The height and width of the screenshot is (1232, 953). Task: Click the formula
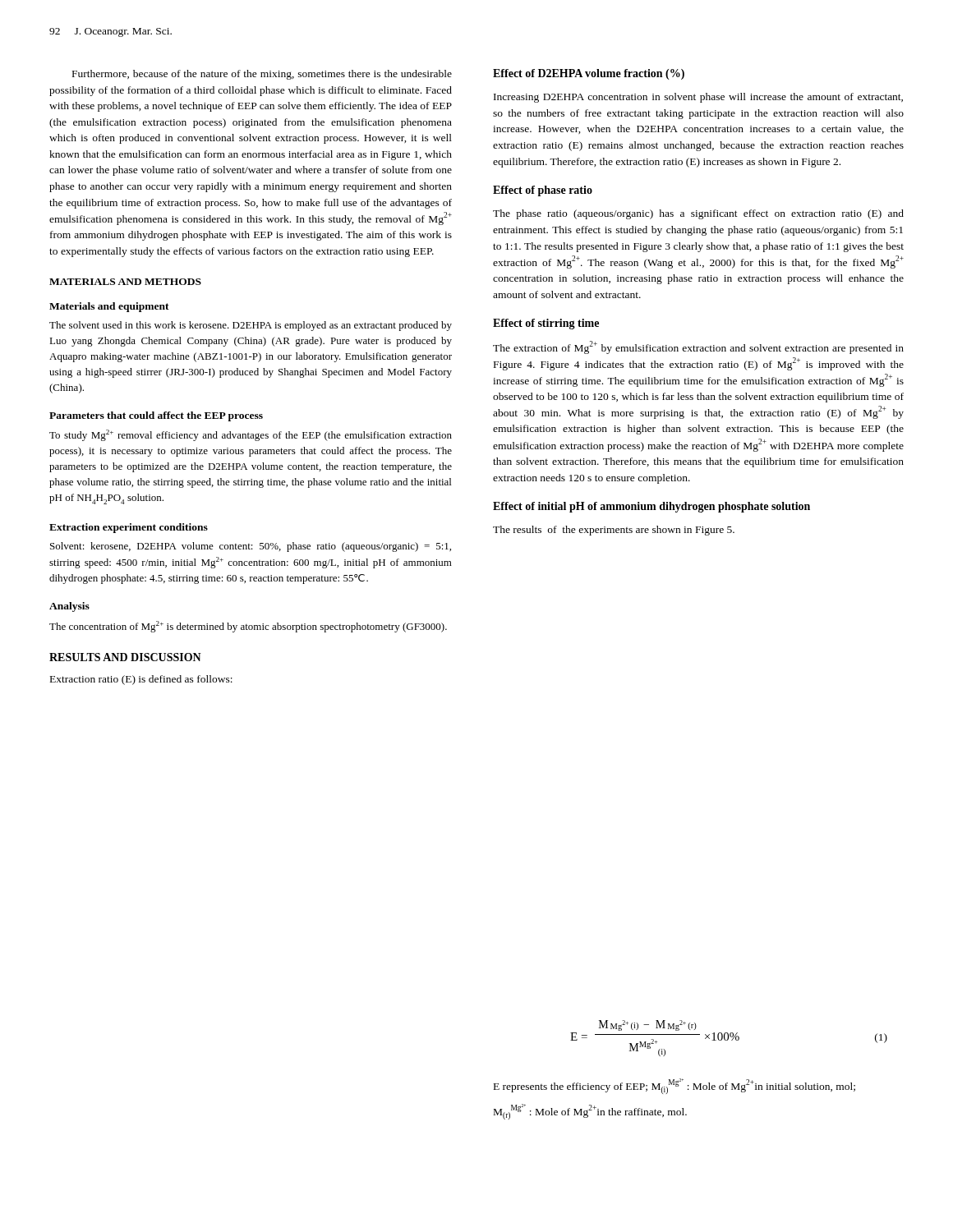pyautogui.click(x=674, y=1038)
